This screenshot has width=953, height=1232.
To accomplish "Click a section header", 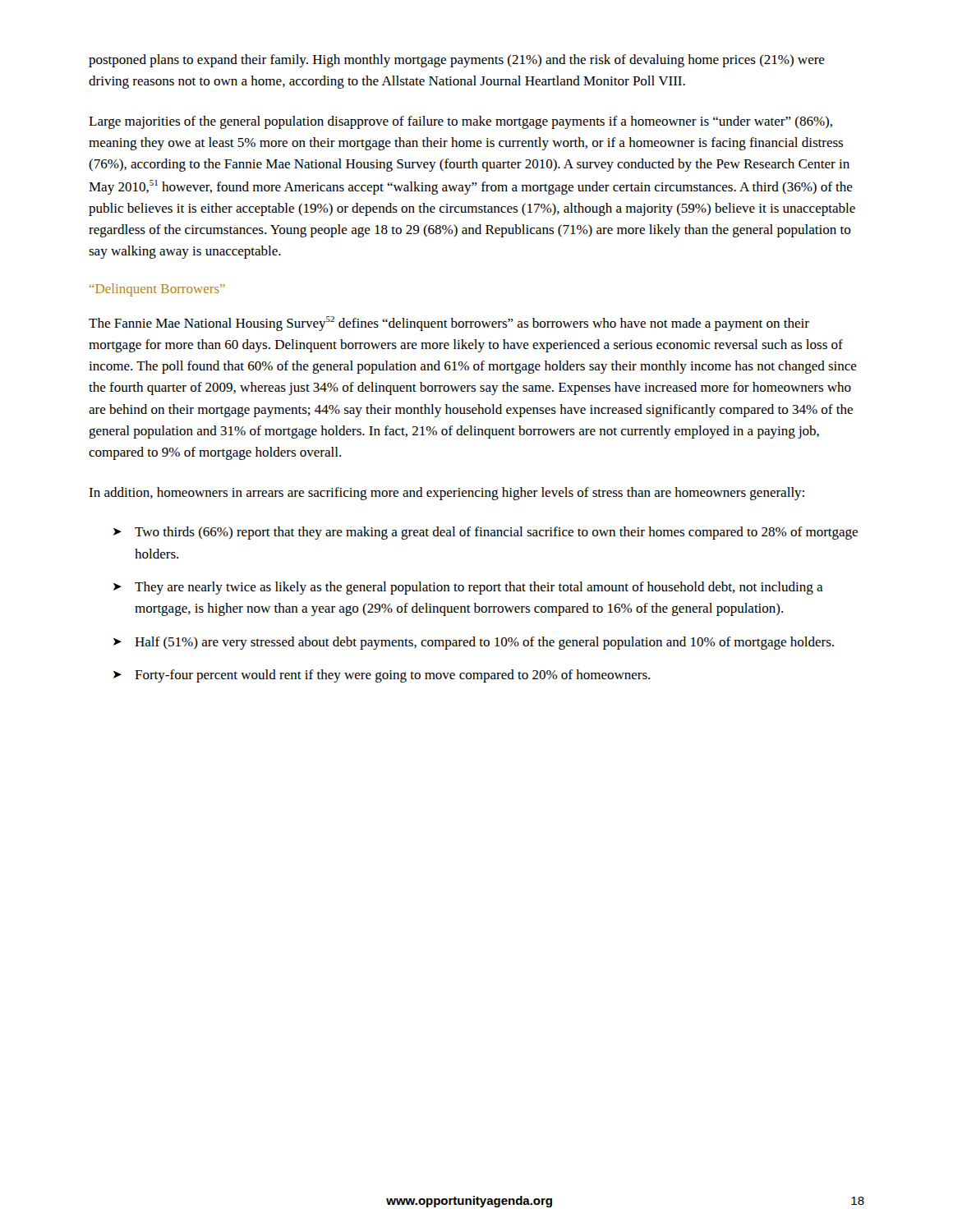I will (x=157, y=288).
